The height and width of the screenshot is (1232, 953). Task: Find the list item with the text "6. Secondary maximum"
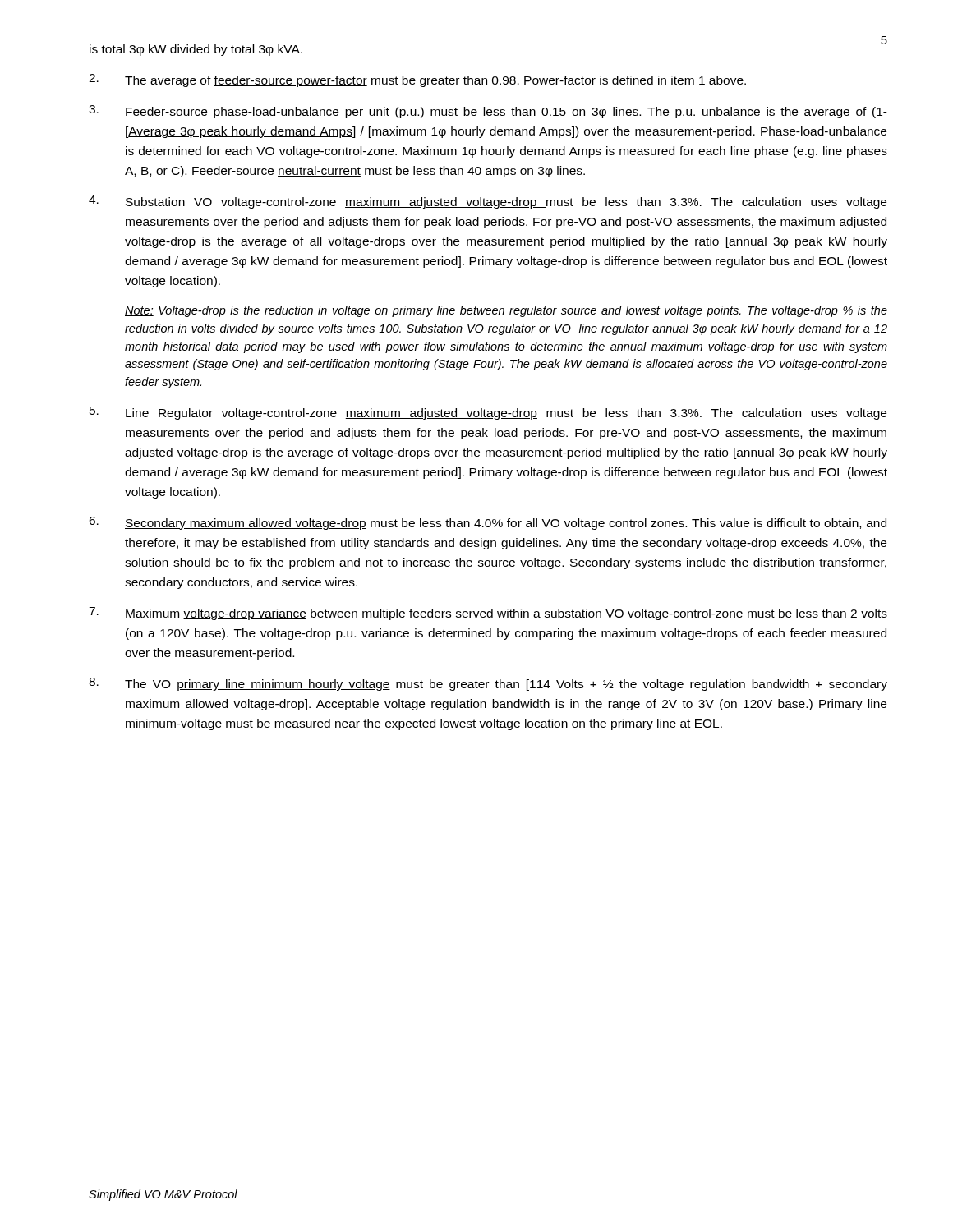pyautogui.click(x=488, y=553)
